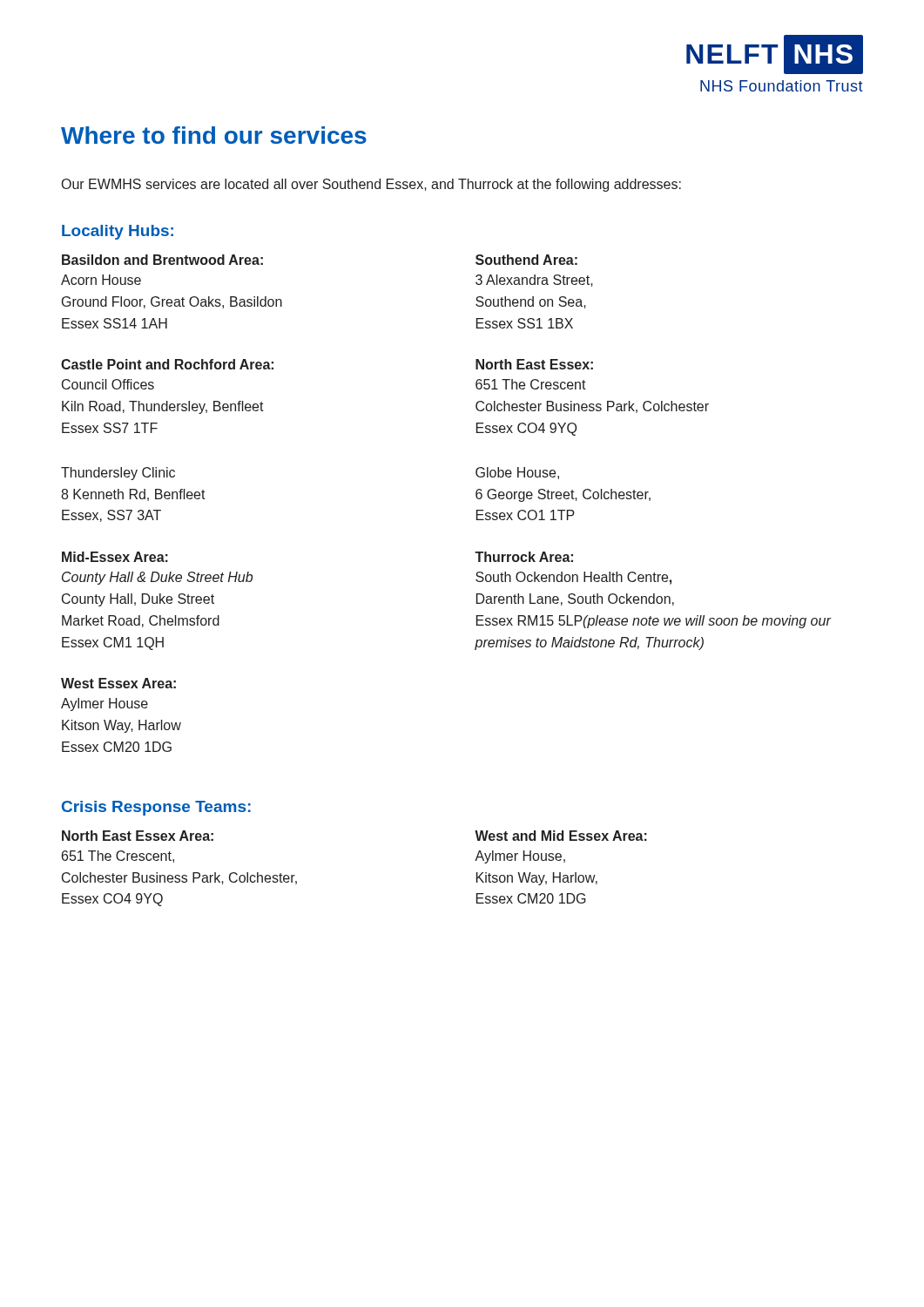Select the text block that reads "Globe House,6 George Street,"

pyautogui.click(x=517, y=473)
